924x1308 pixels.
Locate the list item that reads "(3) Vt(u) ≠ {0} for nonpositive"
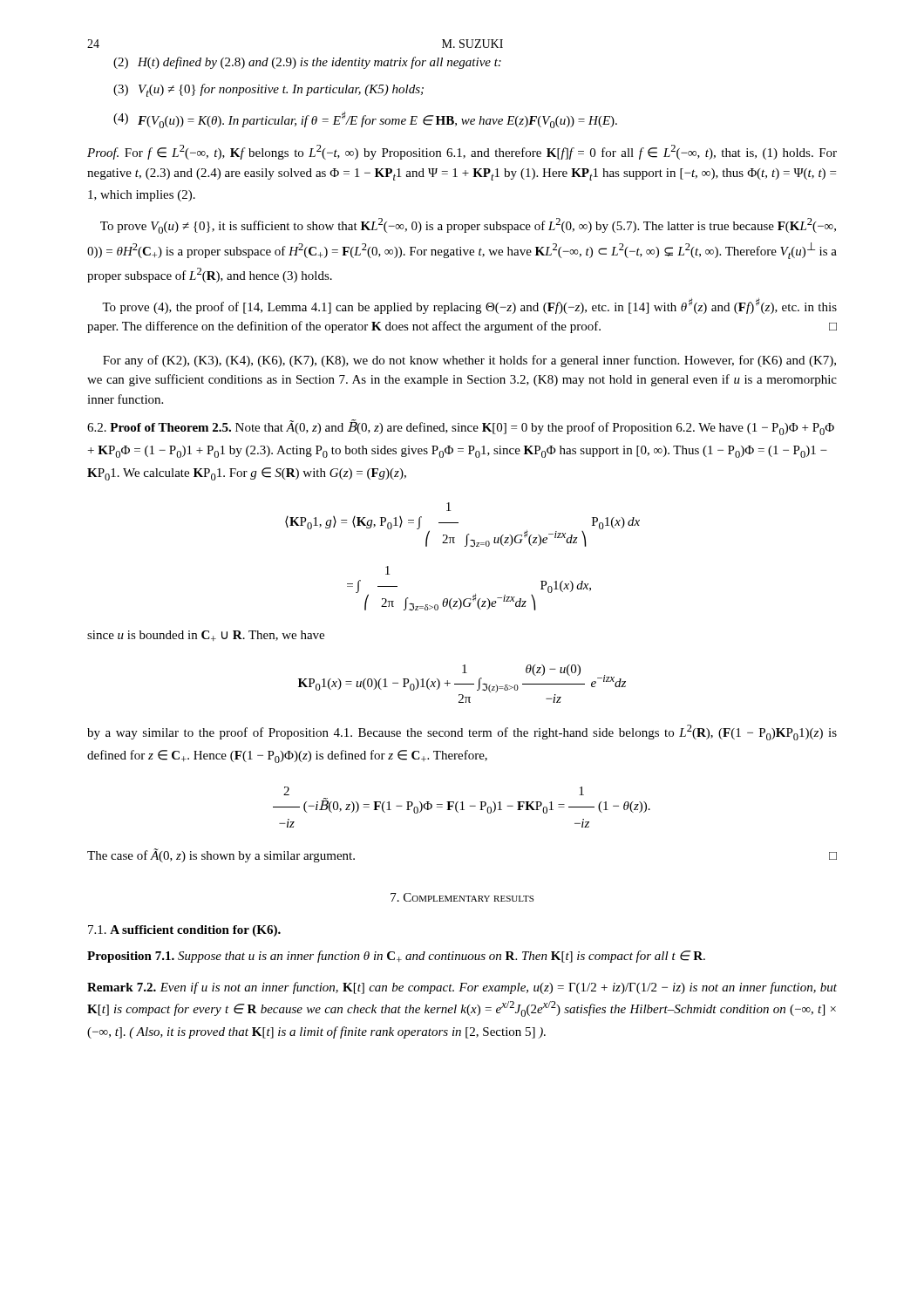tap(268, 90)
